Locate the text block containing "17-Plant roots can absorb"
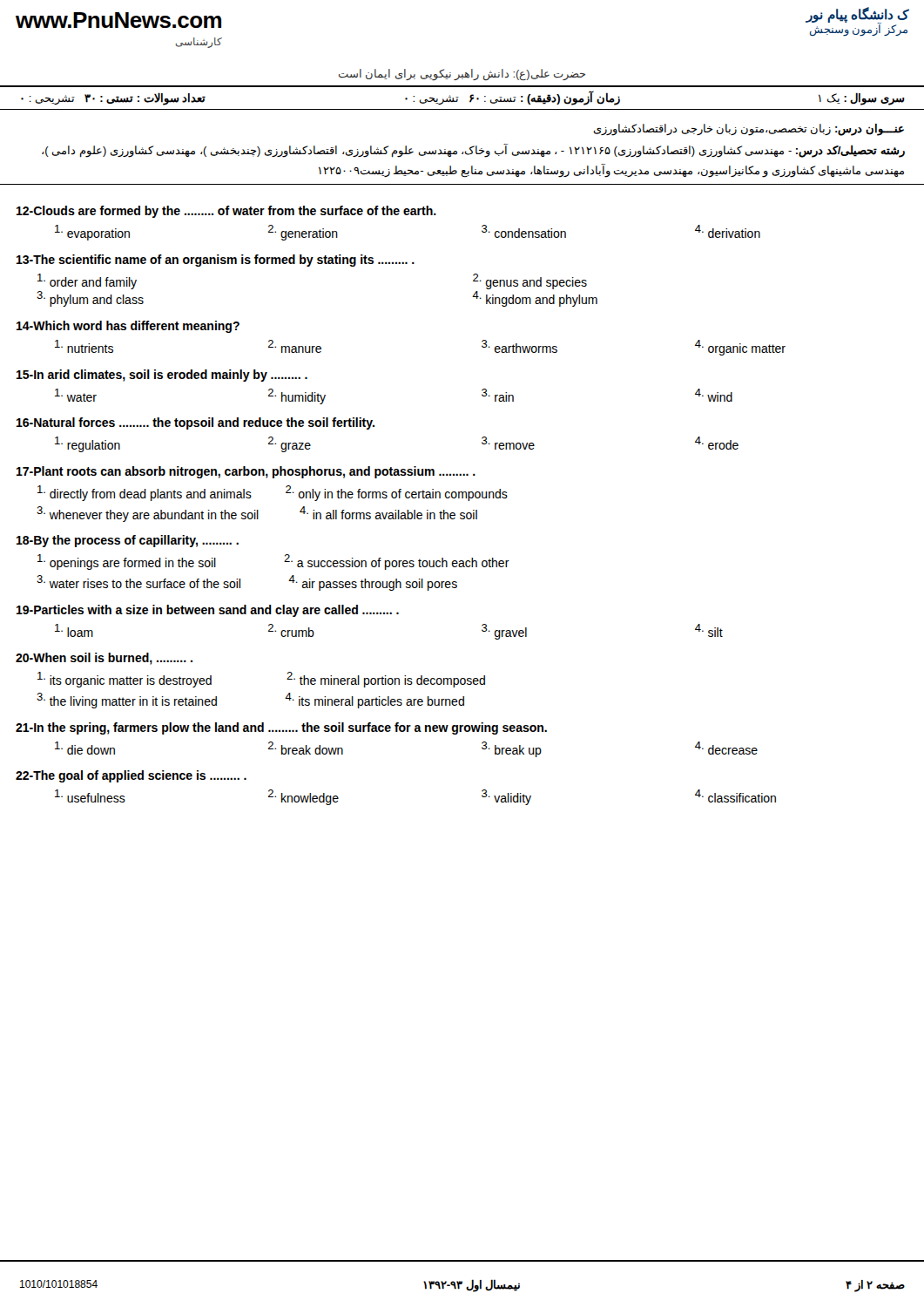Viewport: 924px width, 1307px height. (x=462, y=493)
